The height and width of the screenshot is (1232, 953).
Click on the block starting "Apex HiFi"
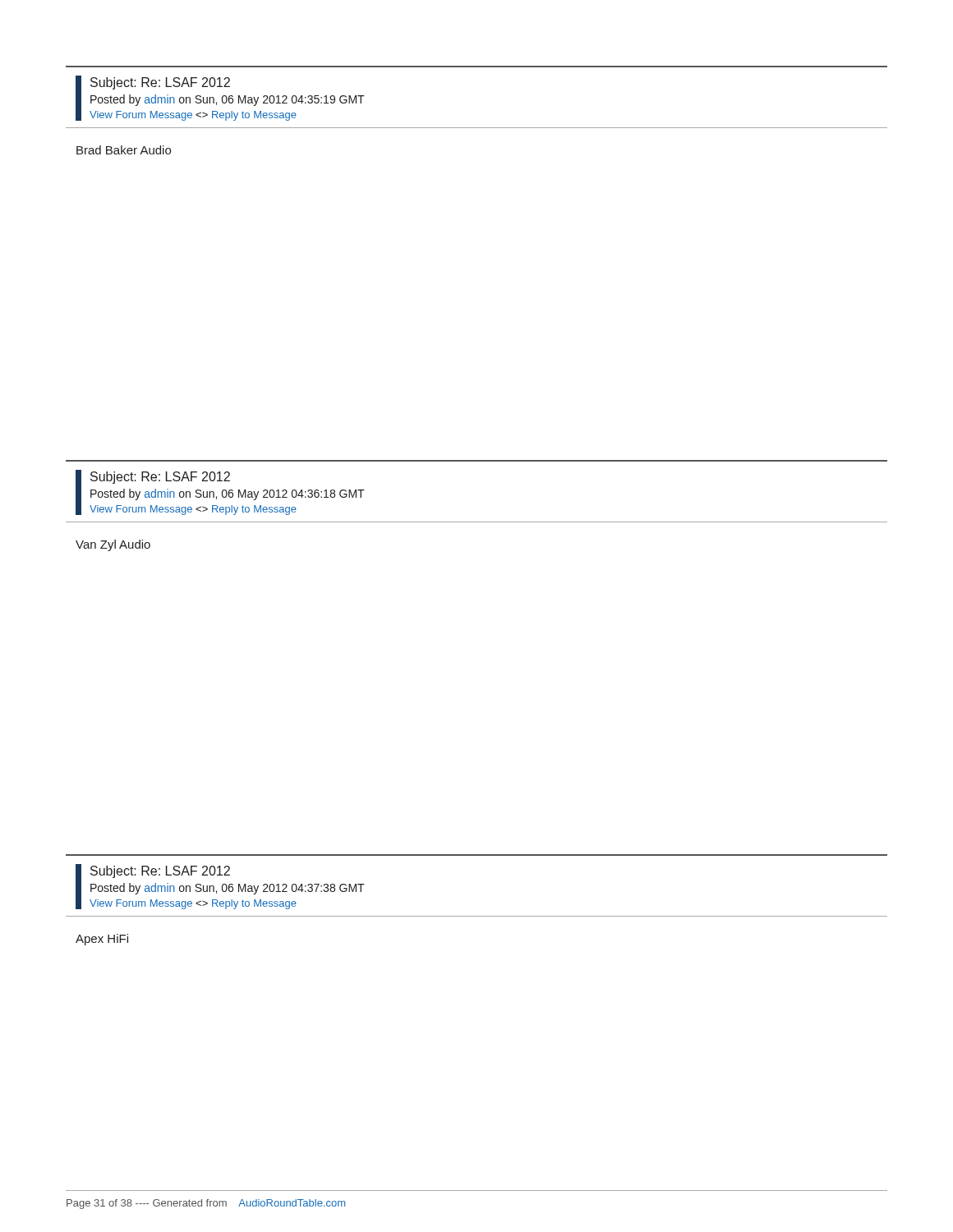[x=102, y=938]
